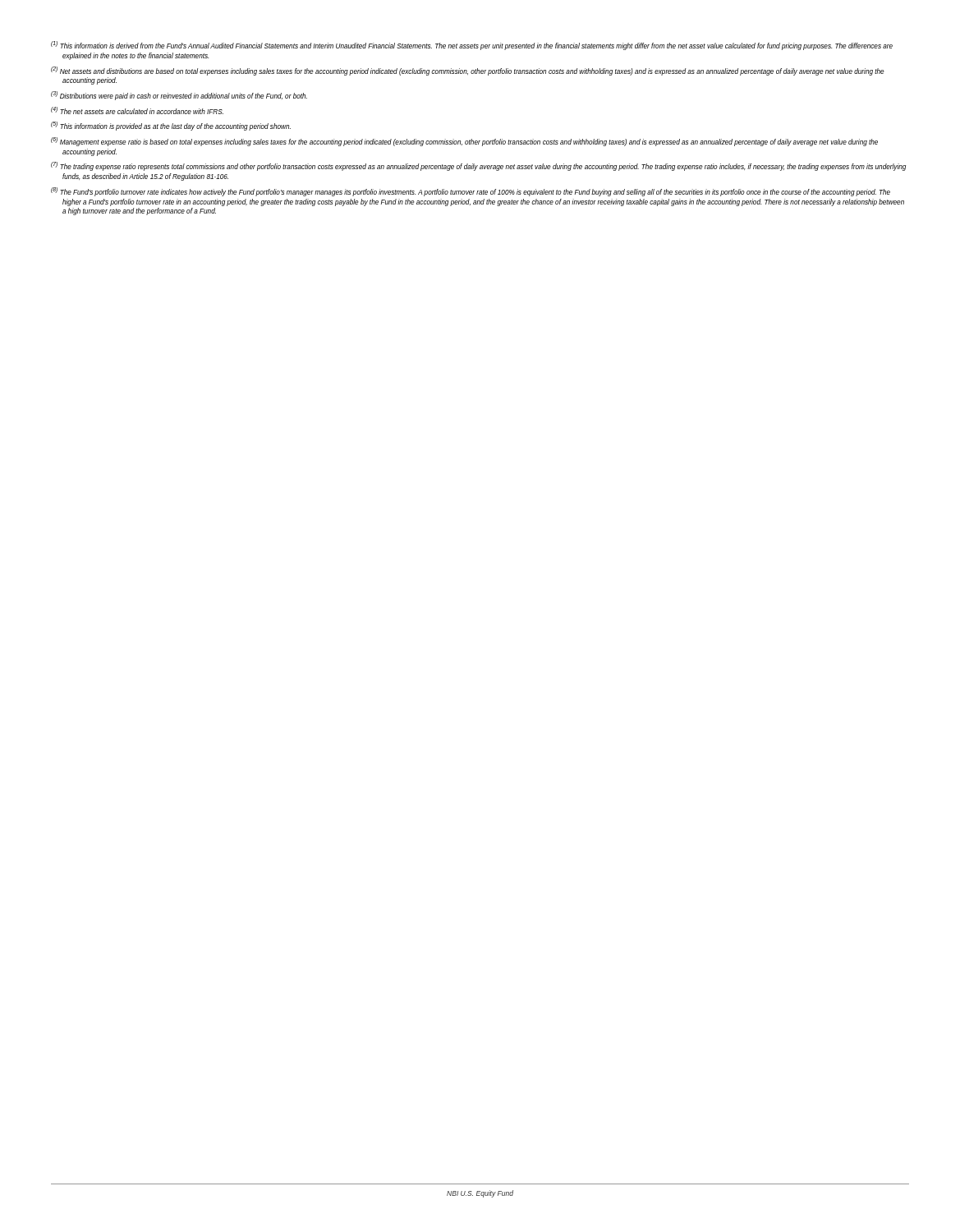Viewport: 960px width, 1232px height.
Task: Navigate to the passage starting "(2) Net assets and"
Action: [468, 75]
